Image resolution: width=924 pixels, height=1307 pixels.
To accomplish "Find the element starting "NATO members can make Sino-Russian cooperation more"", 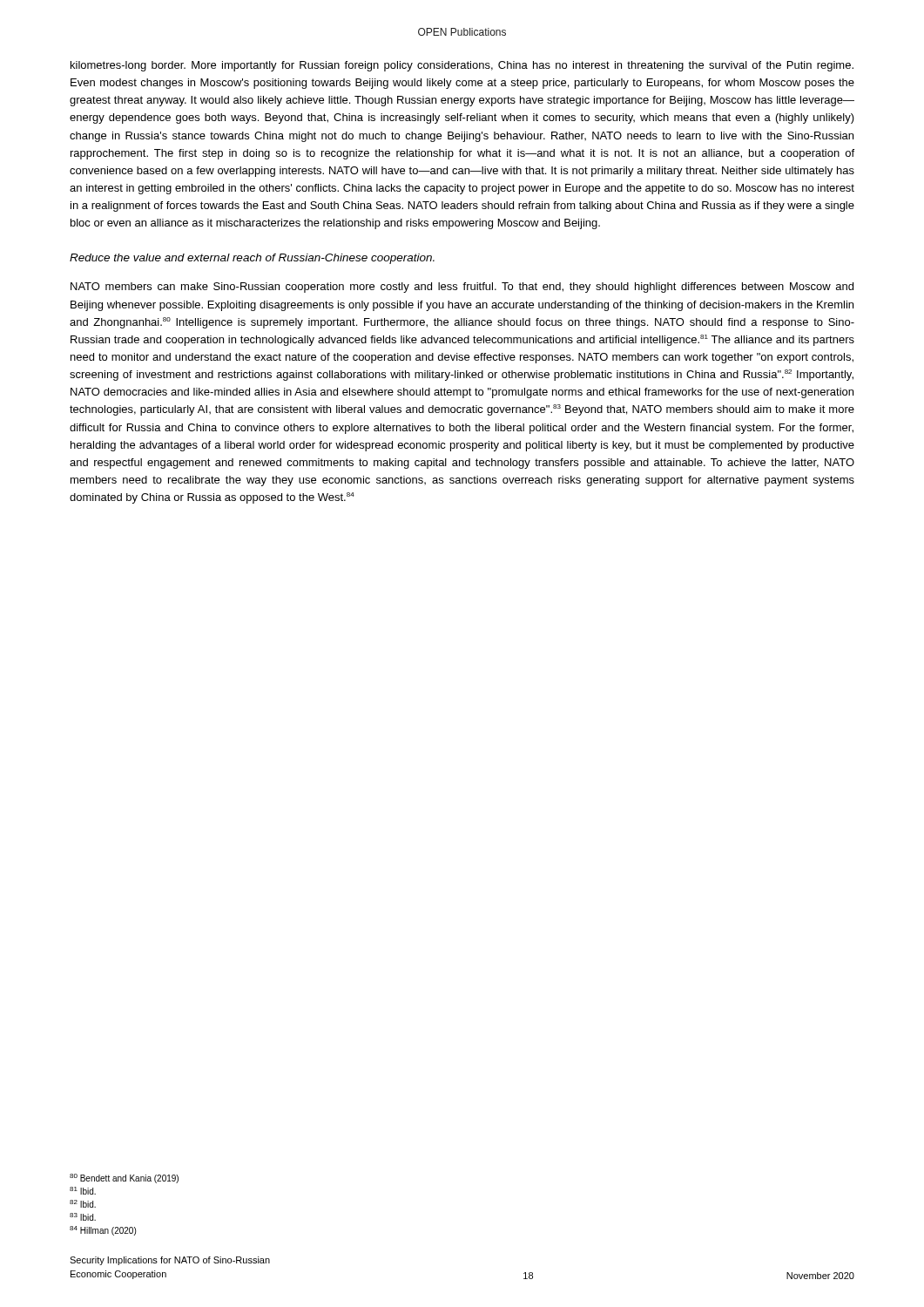I will [x=462, y=392].
